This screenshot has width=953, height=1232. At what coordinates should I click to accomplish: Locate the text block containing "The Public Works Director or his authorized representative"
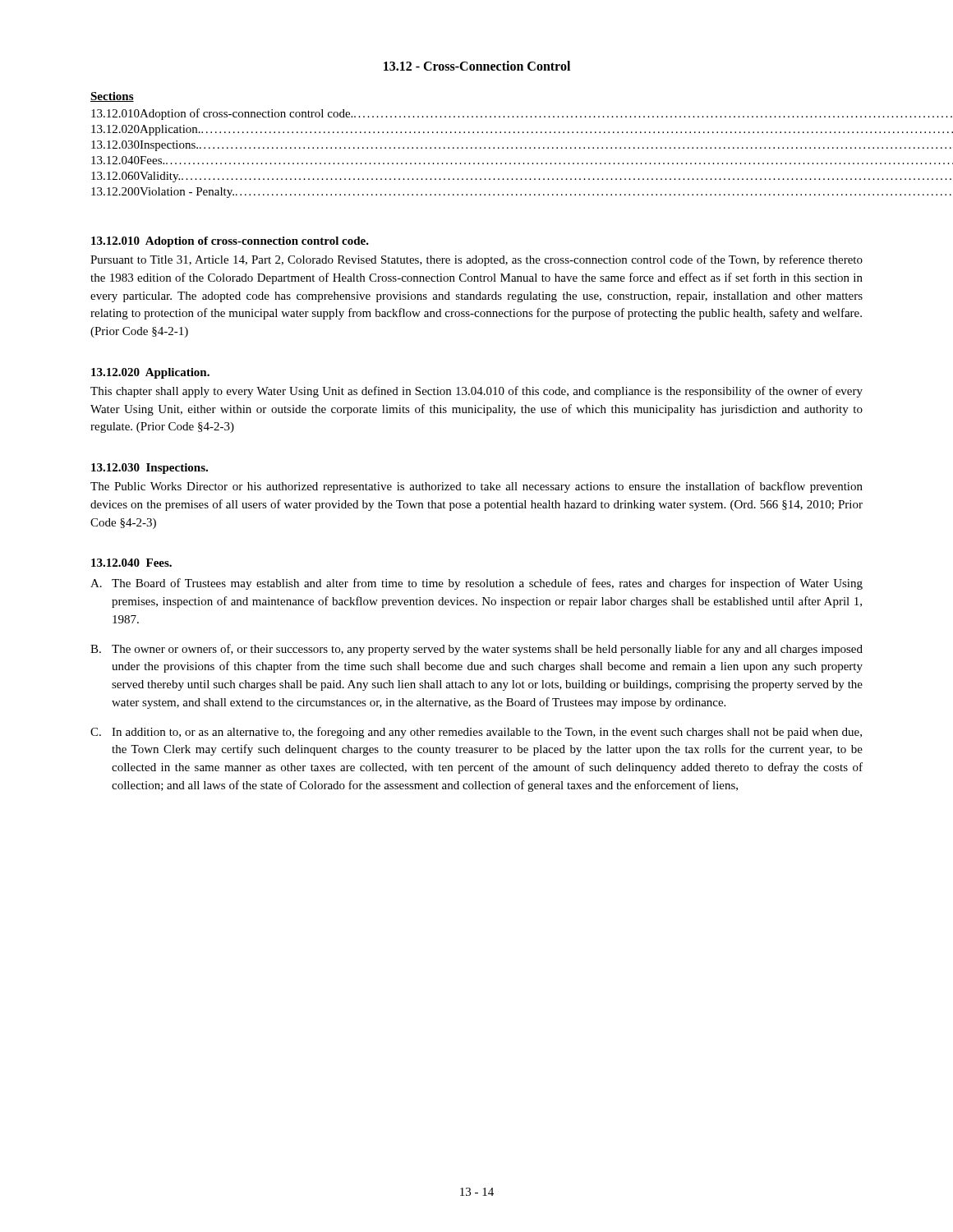[476, 504]
